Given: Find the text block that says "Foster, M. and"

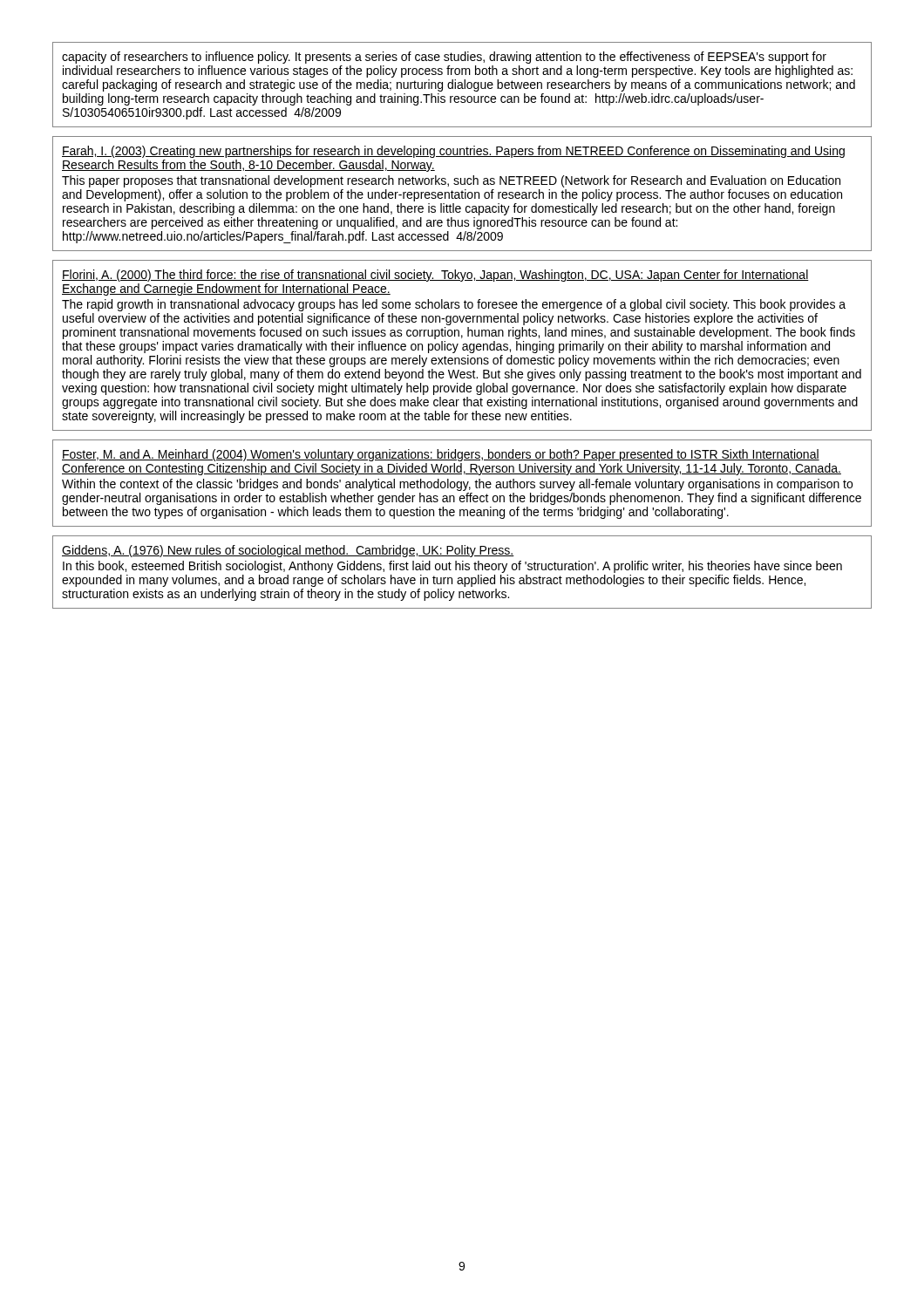Looking at the screenshot, I should pyautogui.click(x=462, y=483).
